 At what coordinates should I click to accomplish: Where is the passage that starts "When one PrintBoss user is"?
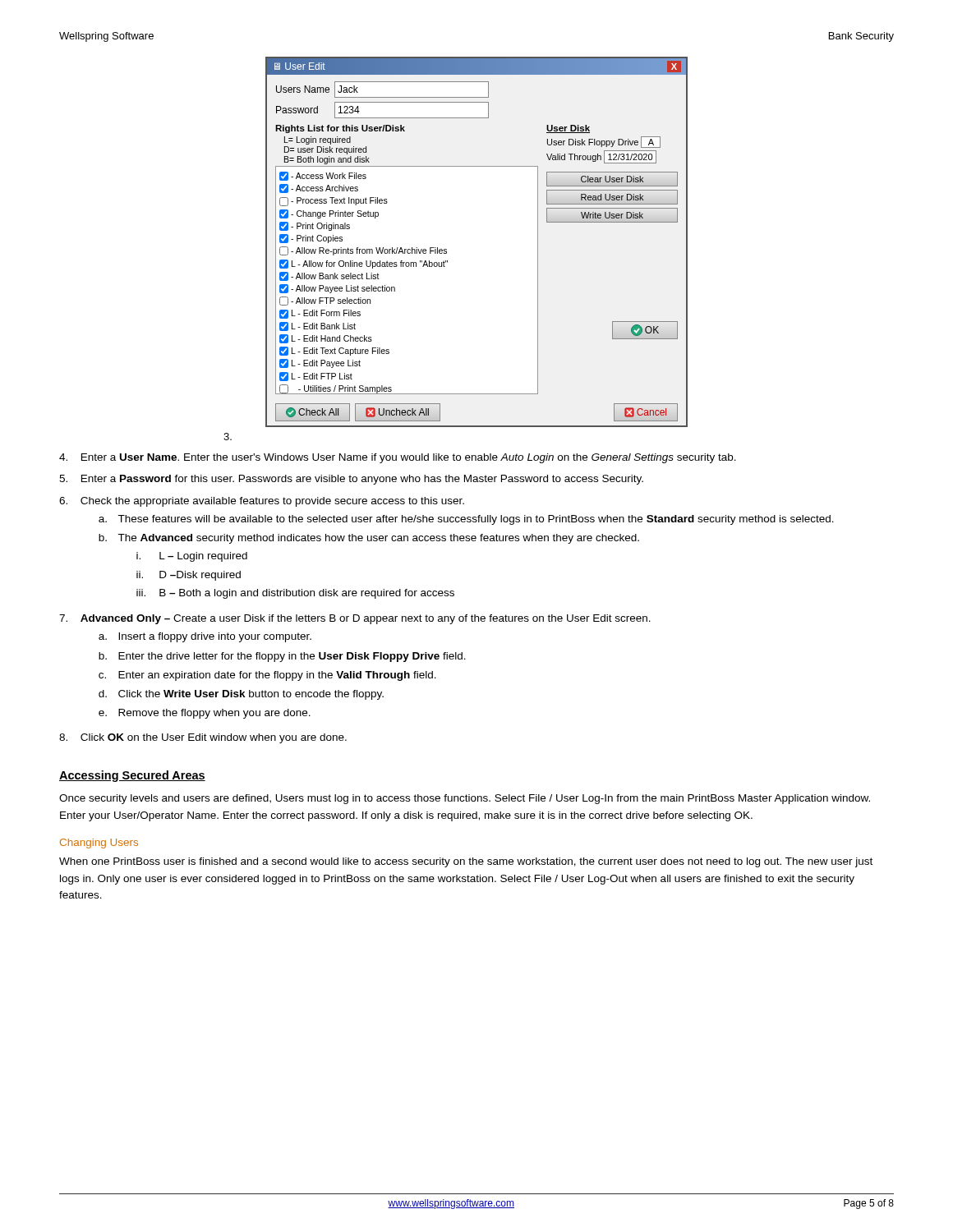coord(466,878)
